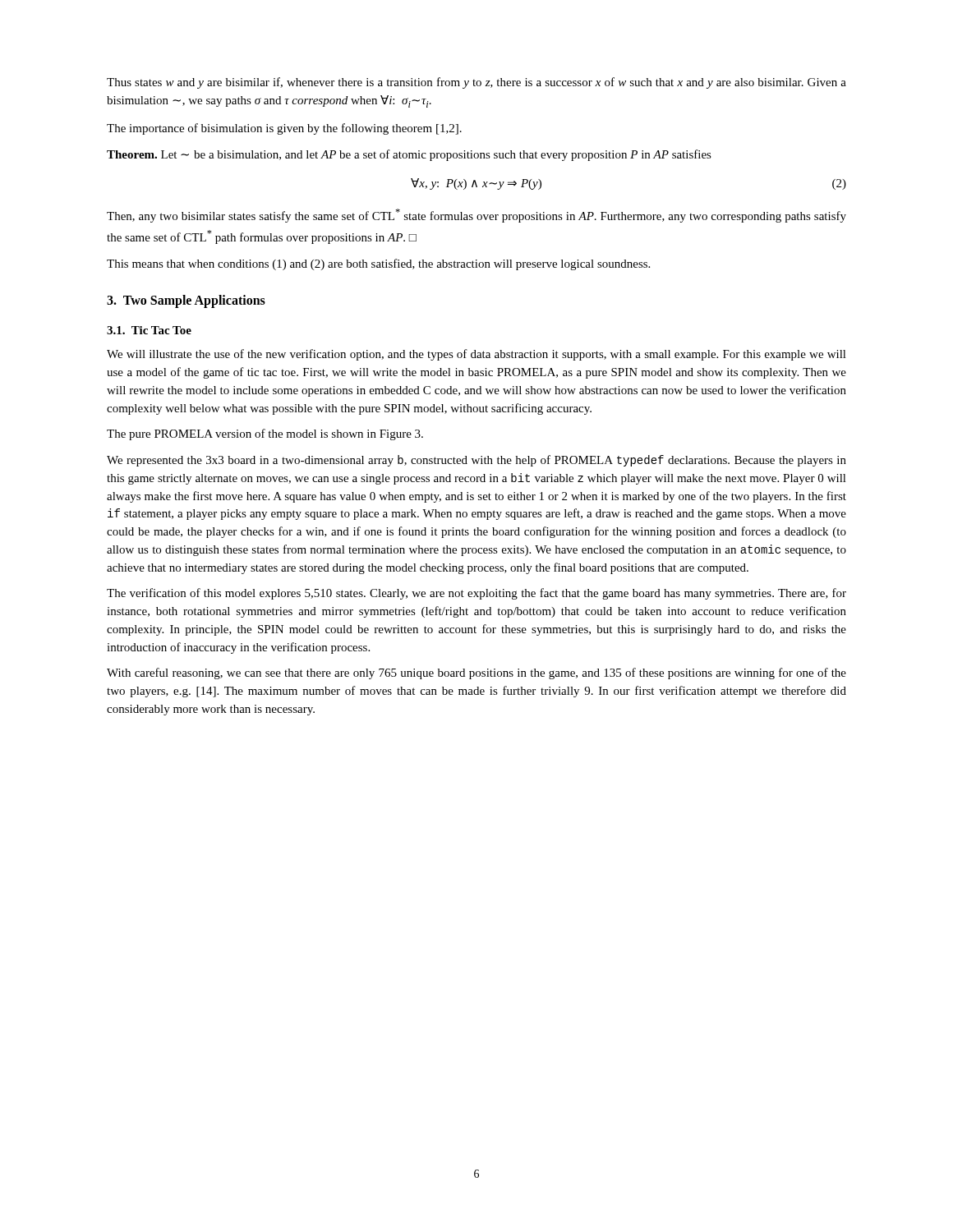Locate the text block with the text "This means that when conditions (1) and (2)"
Screen dimensions: 1232x953
point(476,264)
